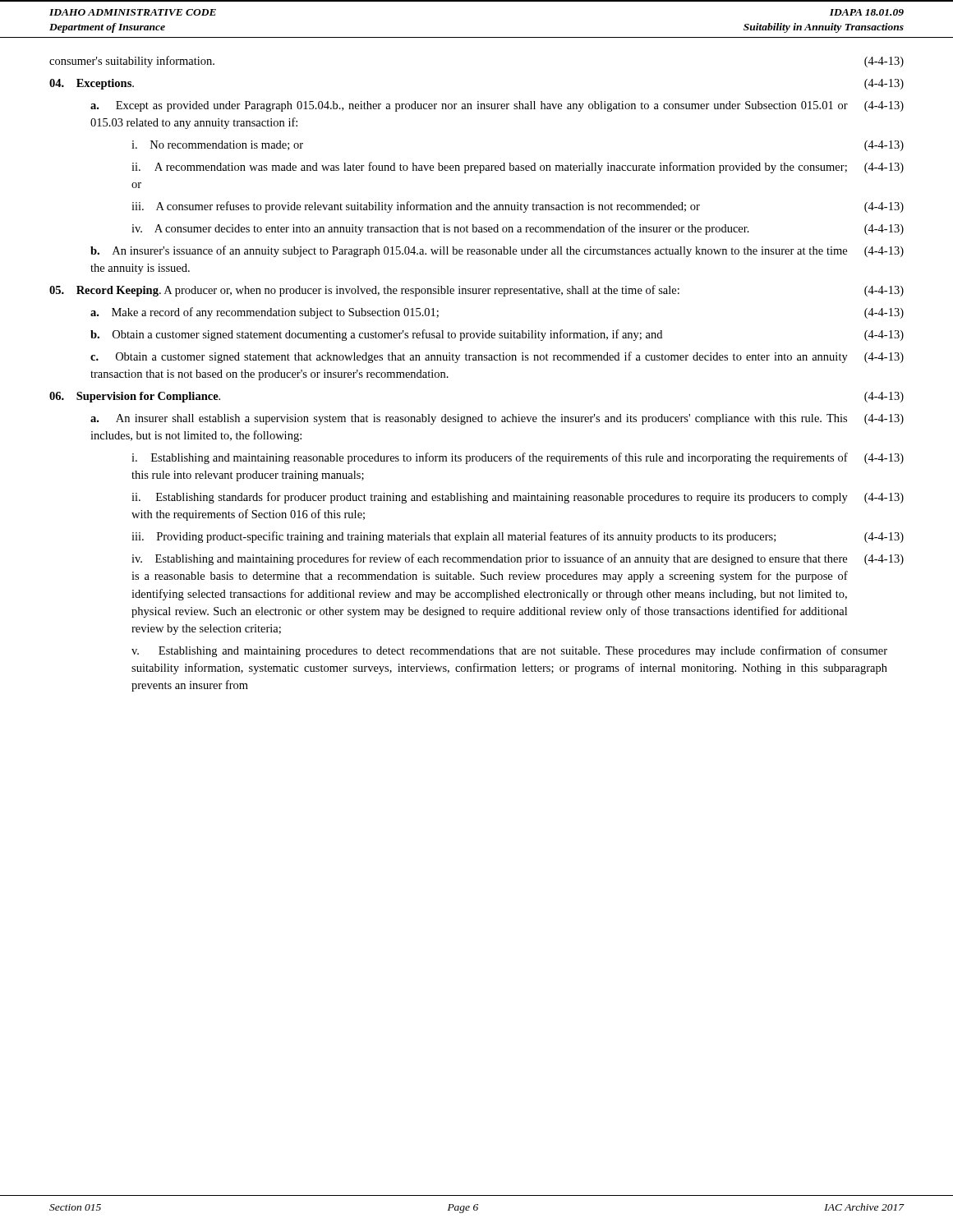The width and height of the screenshot is (953, 1232).
Task: Click on the list item that says "v. Establishing and maintaining"
Action: click(476, 668)
